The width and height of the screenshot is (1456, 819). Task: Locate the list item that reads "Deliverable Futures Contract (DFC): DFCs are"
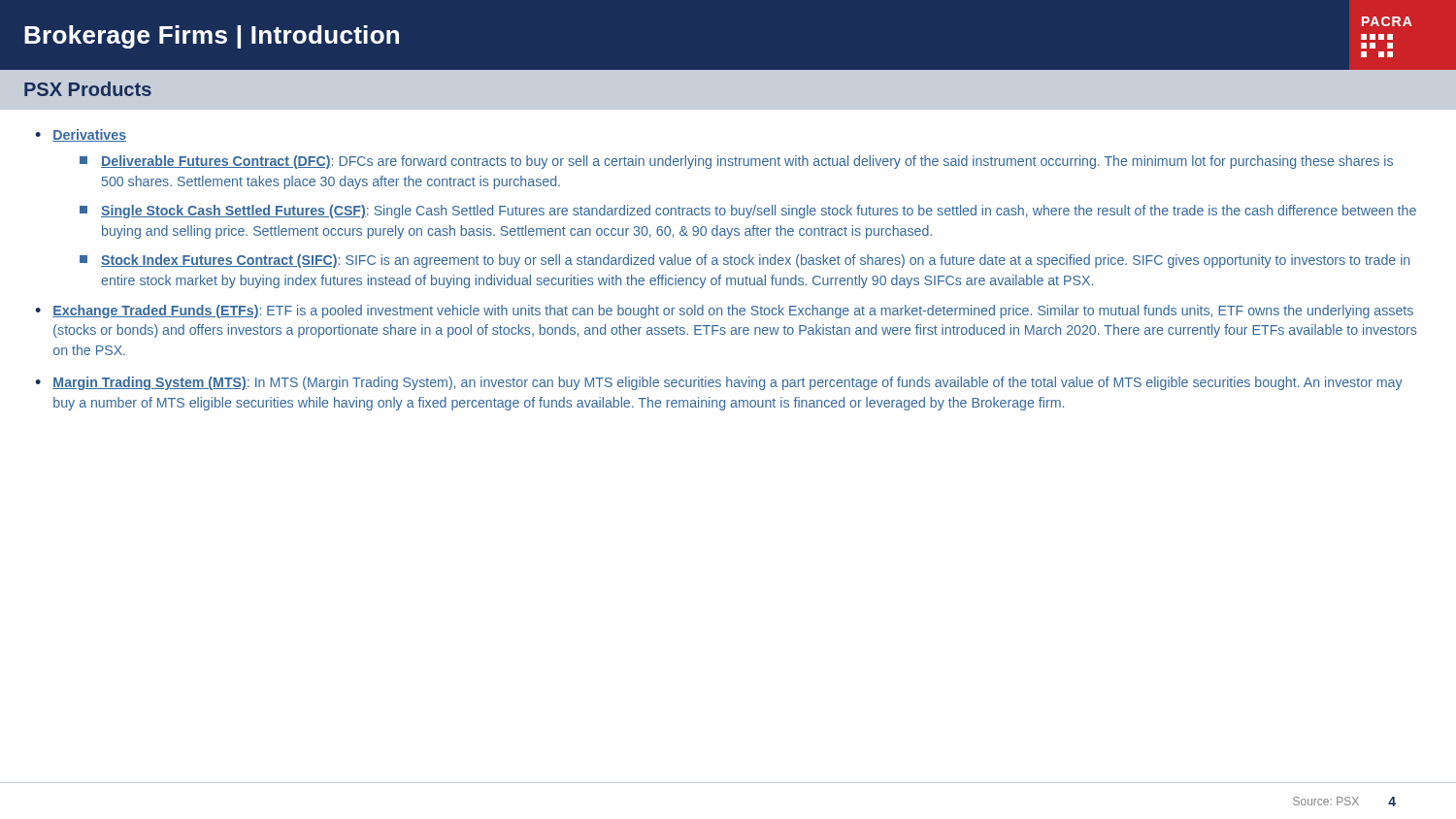pyautogui.click(x=748, y=171)
